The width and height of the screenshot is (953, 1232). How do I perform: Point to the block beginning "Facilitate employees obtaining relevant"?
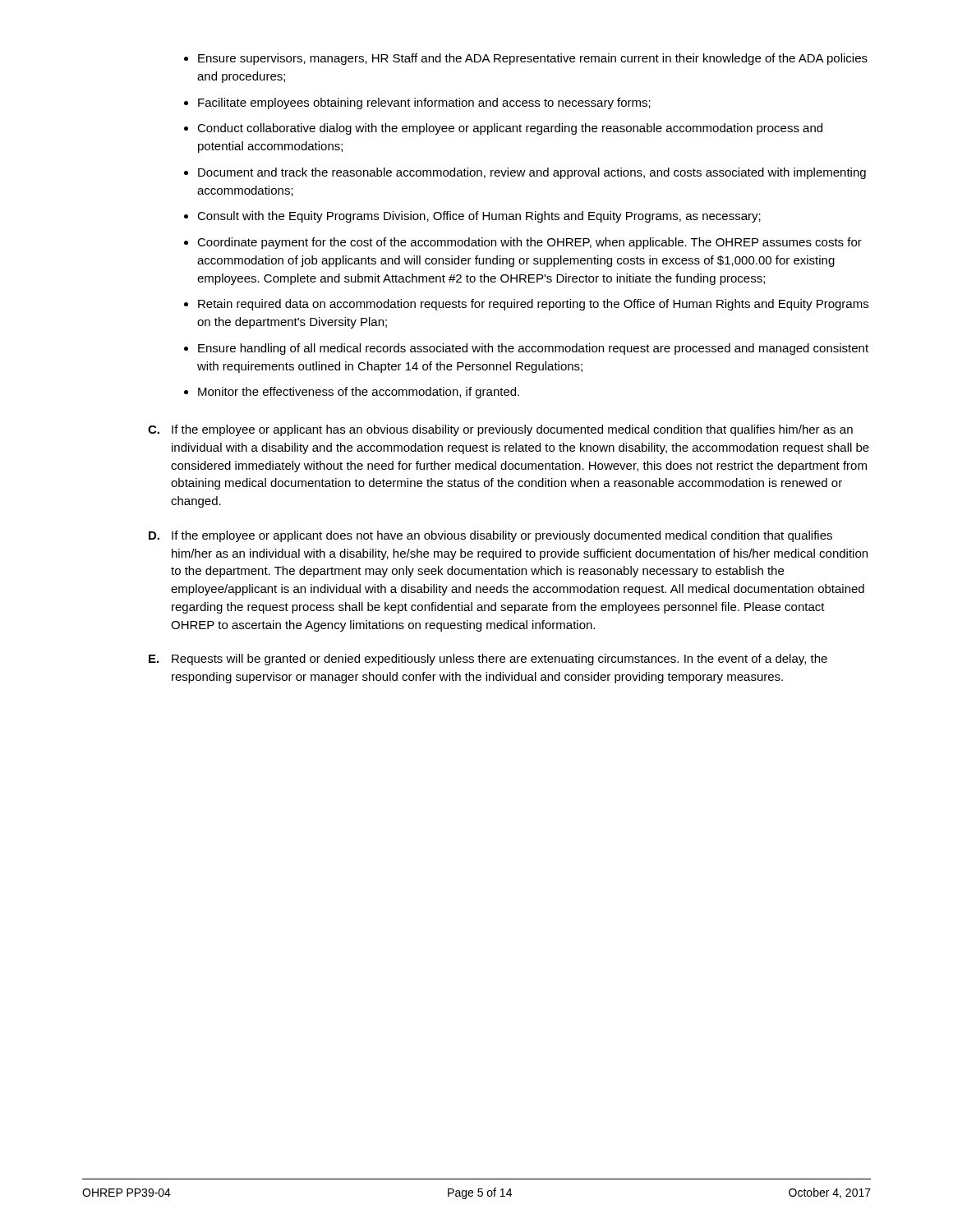424,102
